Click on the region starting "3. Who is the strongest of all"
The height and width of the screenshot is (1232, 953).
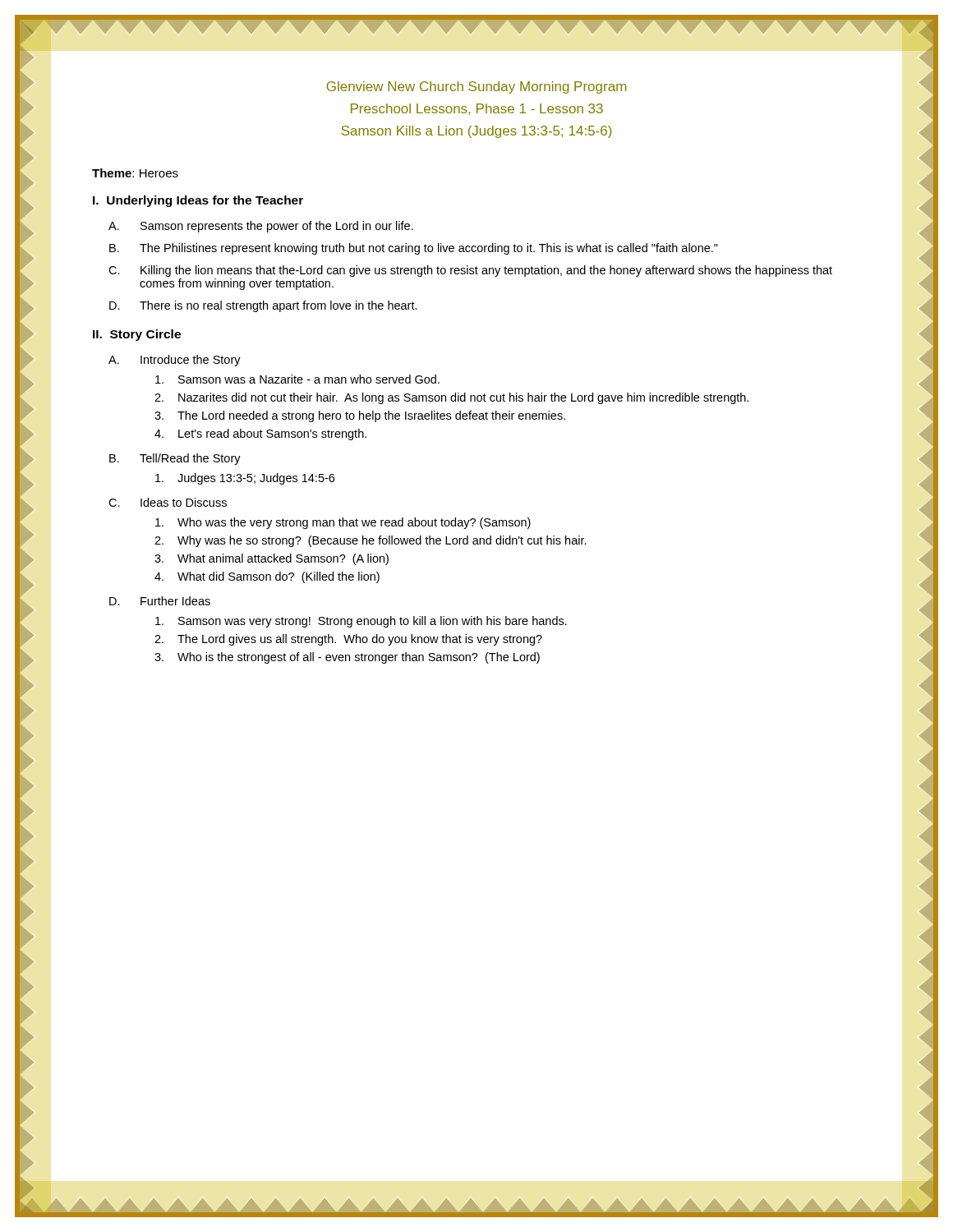(x=347, y=657)
